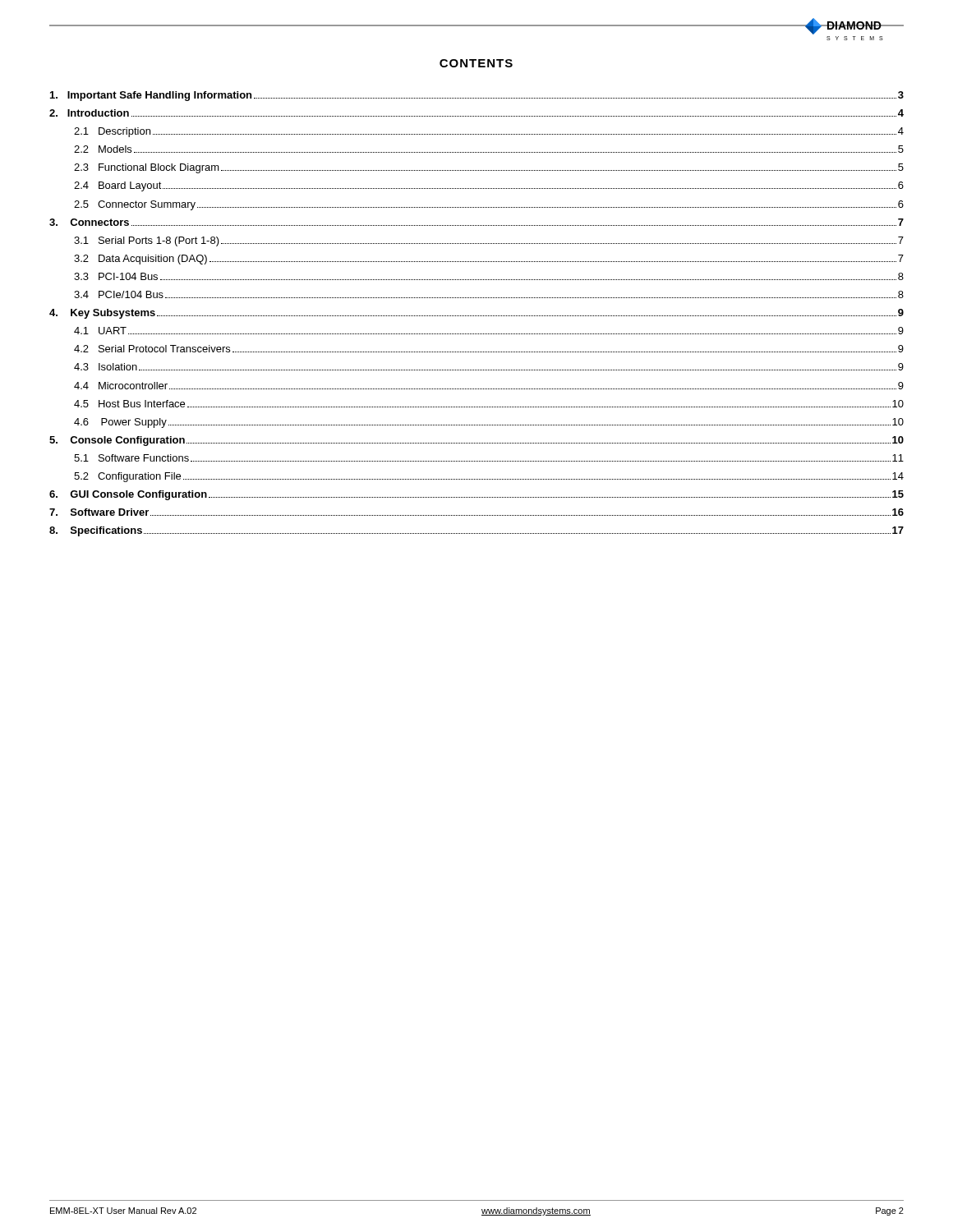Image resolution: width=953 pixels, height=1232 pixels.
Task: Click where it says "5.2 Configuration File 14"
Action: click(x=489, y=476)
